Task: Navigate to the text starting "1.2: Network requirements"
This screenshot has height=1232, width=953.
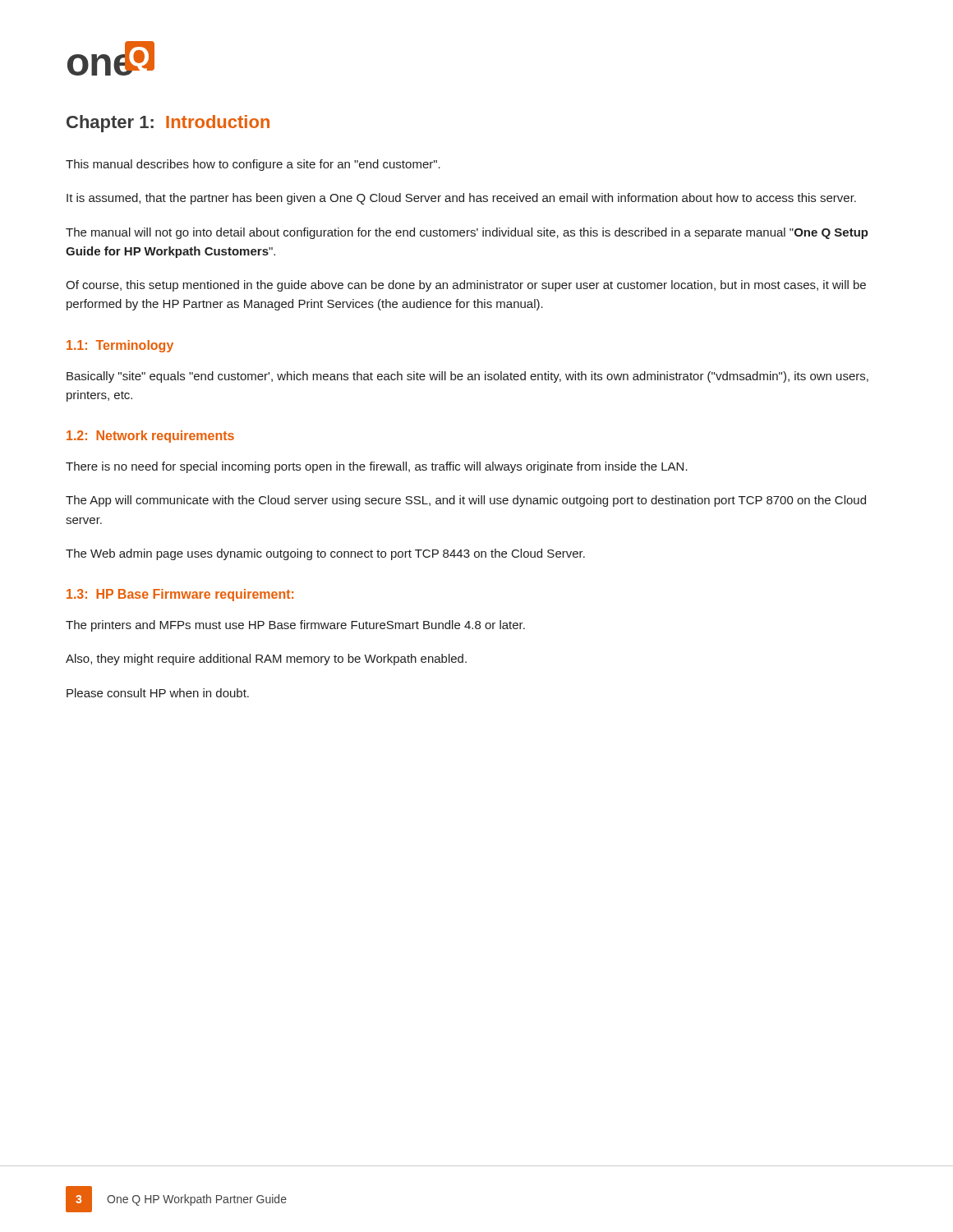Action: coord(150,436)
